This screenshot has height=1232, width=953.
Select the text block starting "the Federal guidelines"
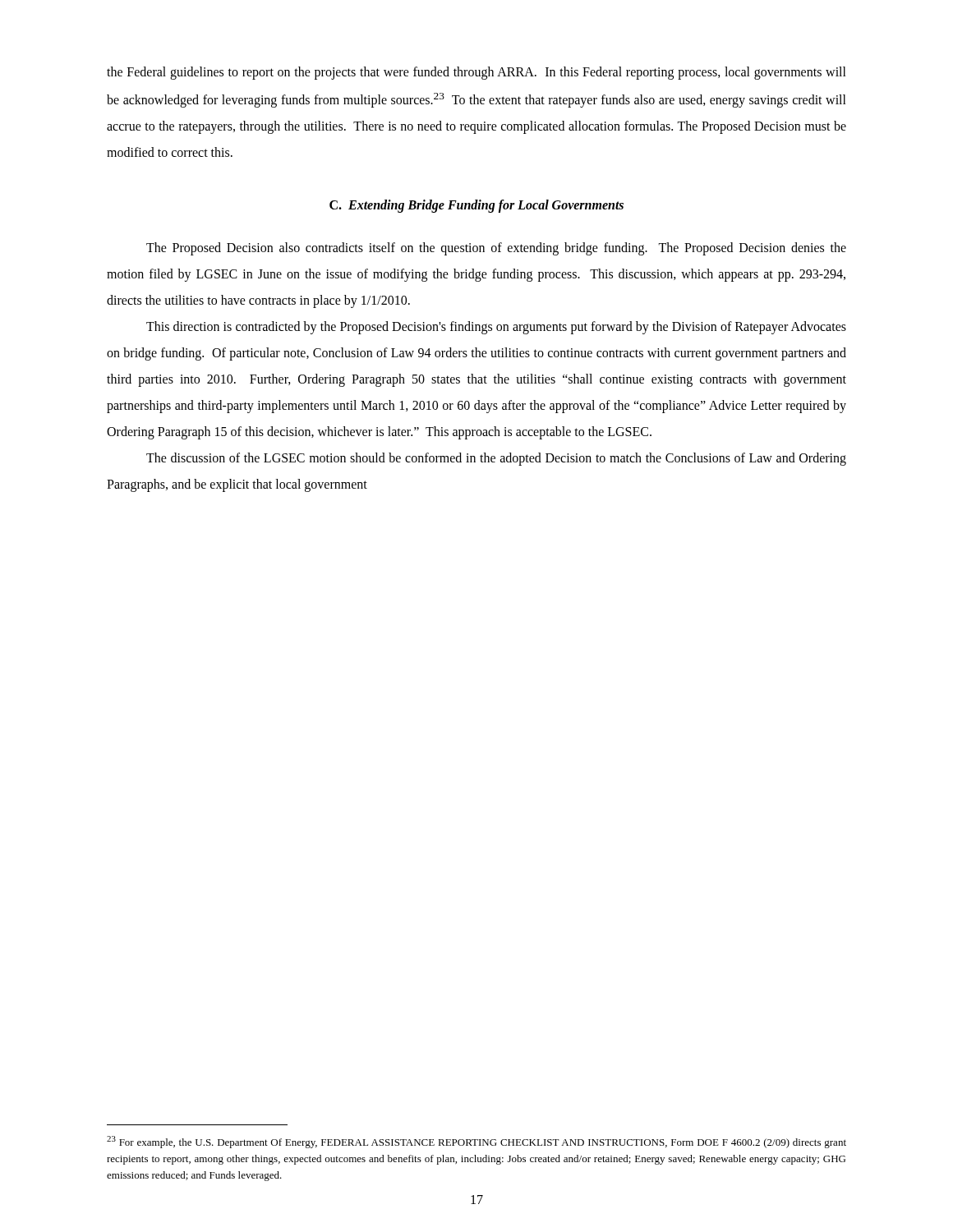click(x=476, y=112)
